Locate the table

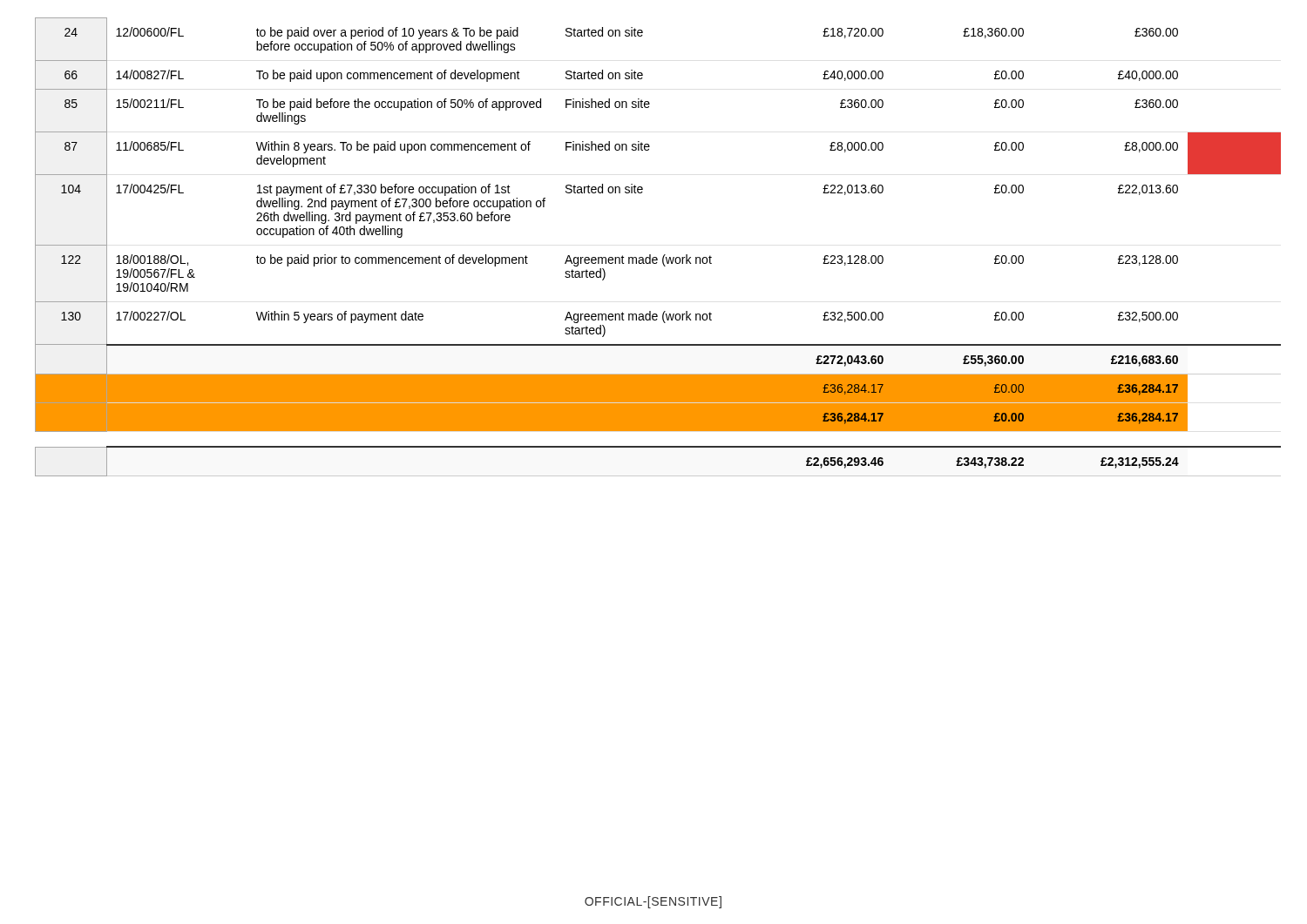coord(658,247)
